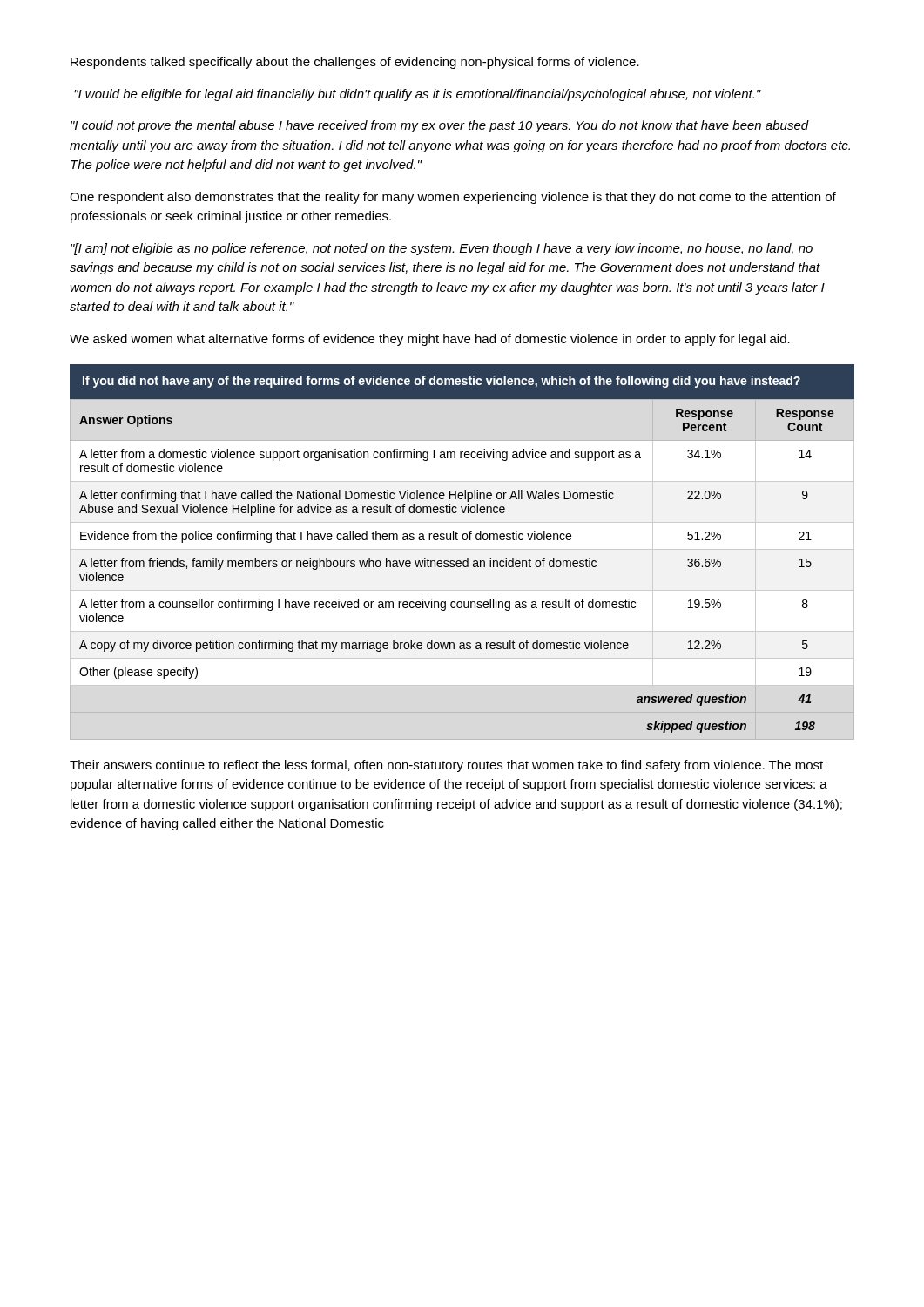This screenshot has width=924, height=1307.
Task: Select the text block that reads "We asked women what alternative"
Action: 430,338
